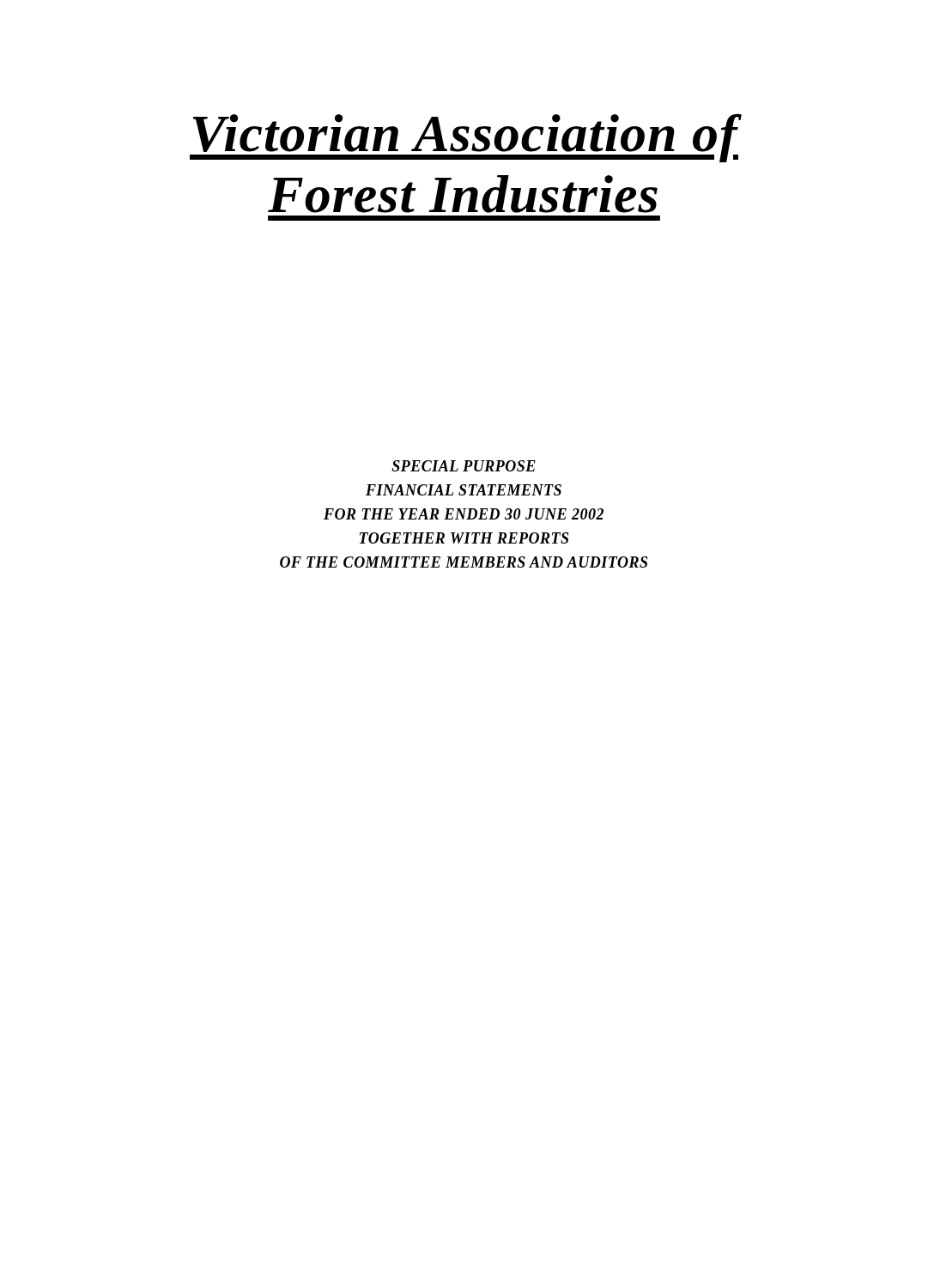The image size is (928, 1288).
Task: Point to the element starting "SPECIAL PURPOSE FINANCIAL"
Action: (464, 515)
